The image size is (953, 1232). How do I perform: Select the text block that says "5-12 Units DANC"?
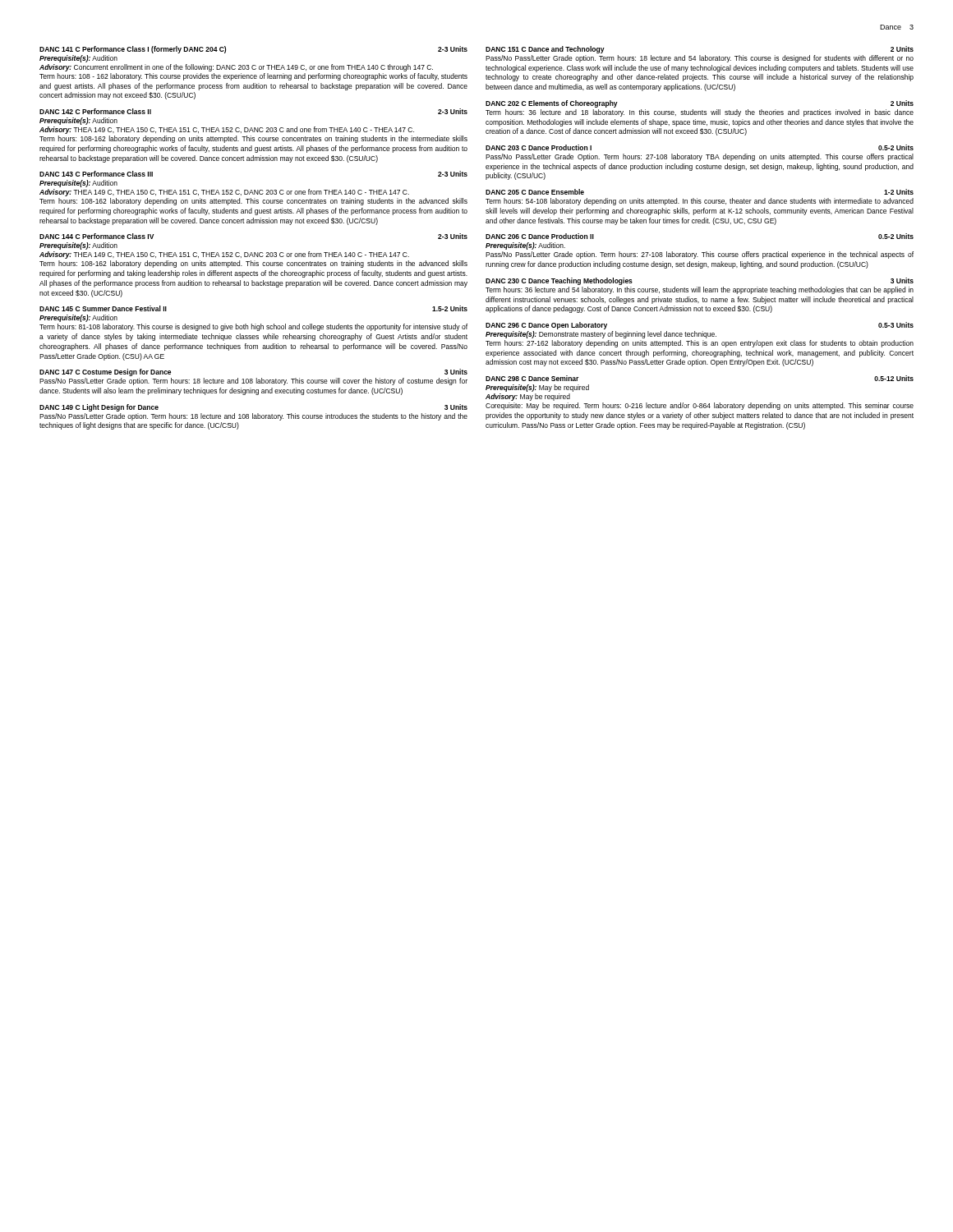(x=700, y=403)
